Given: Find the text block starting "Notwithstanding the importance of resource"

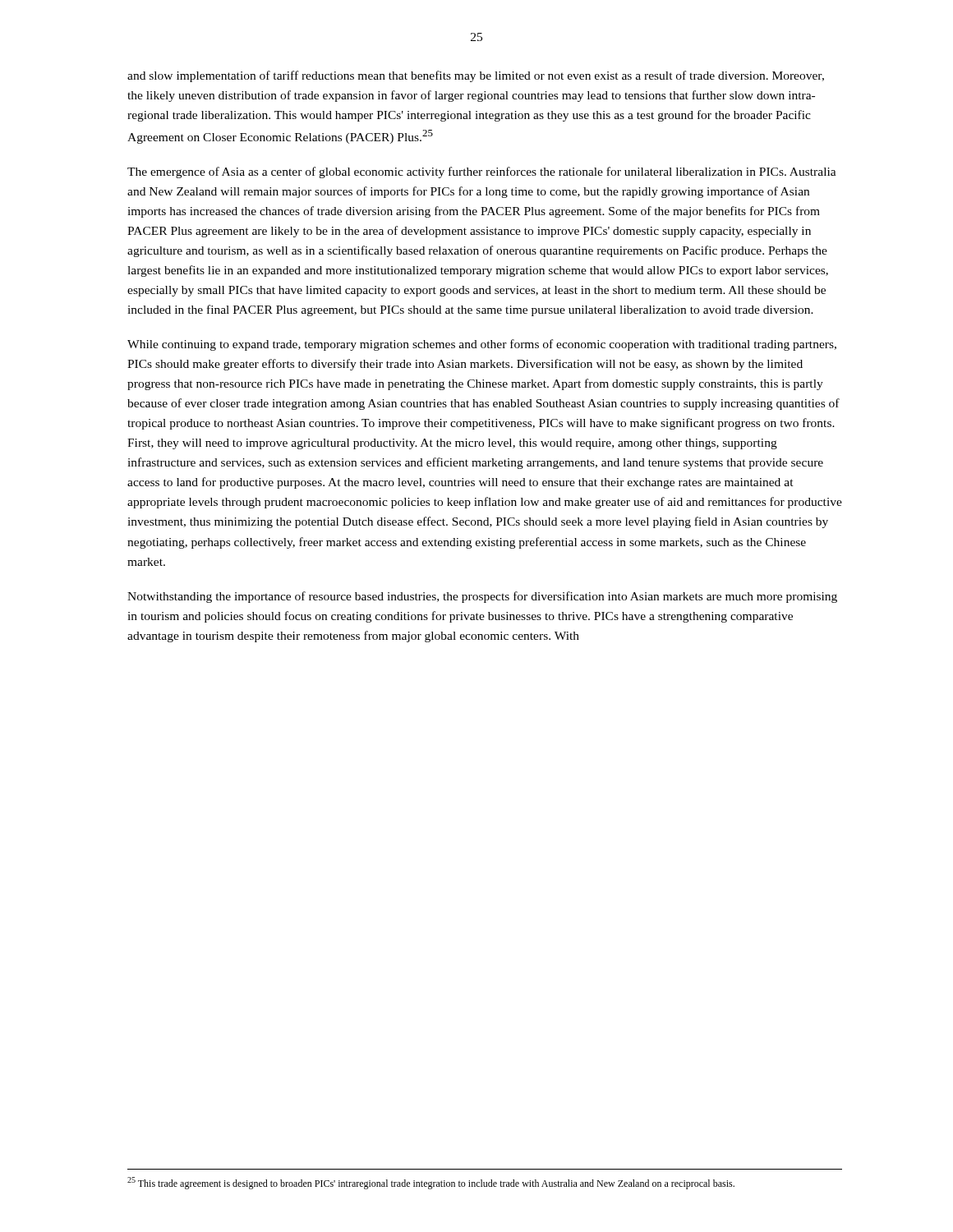Looking at the screenshot, I should point(482,615).
